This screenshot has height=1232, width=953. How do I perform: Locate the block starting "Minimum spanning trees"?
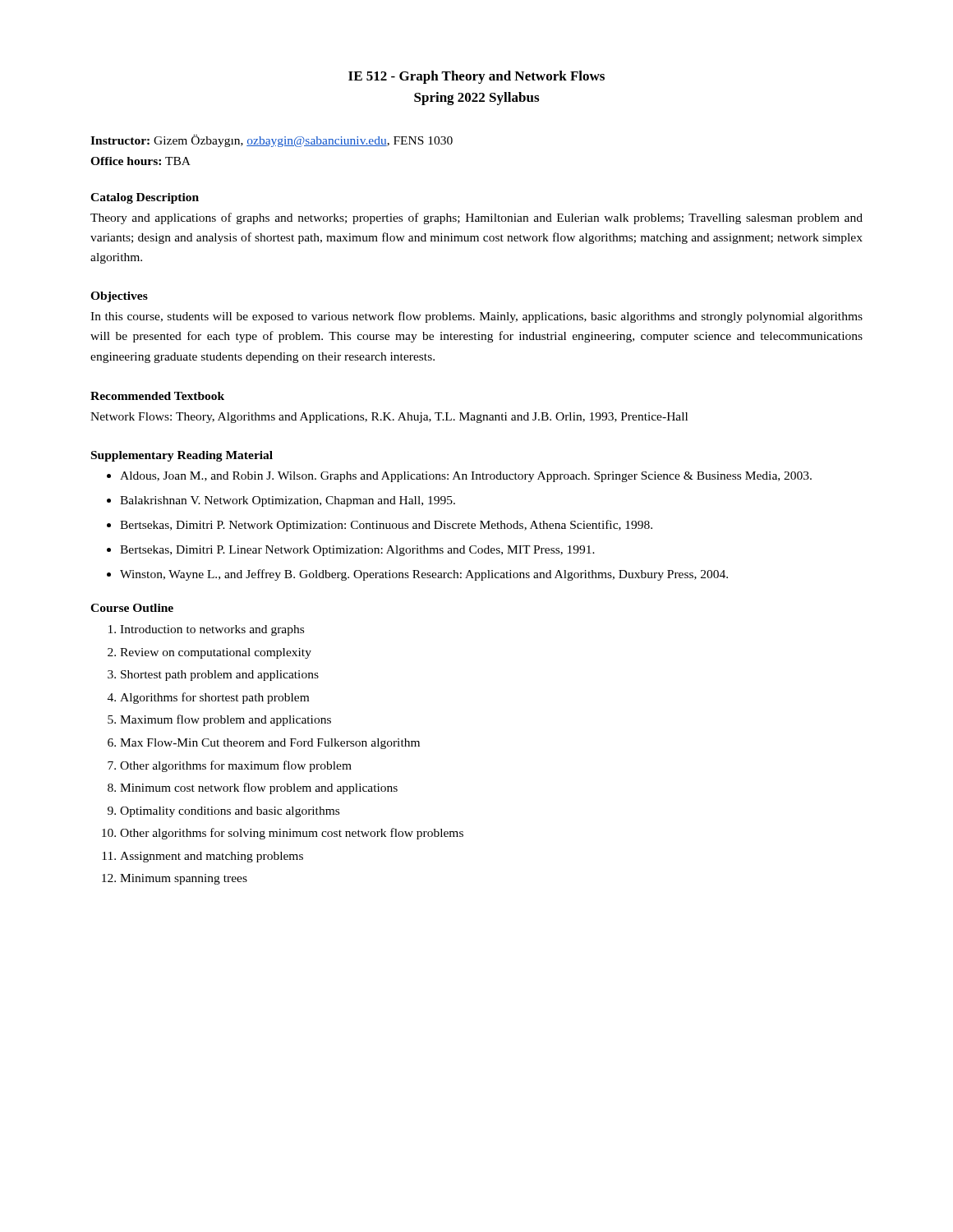[184, 878]
